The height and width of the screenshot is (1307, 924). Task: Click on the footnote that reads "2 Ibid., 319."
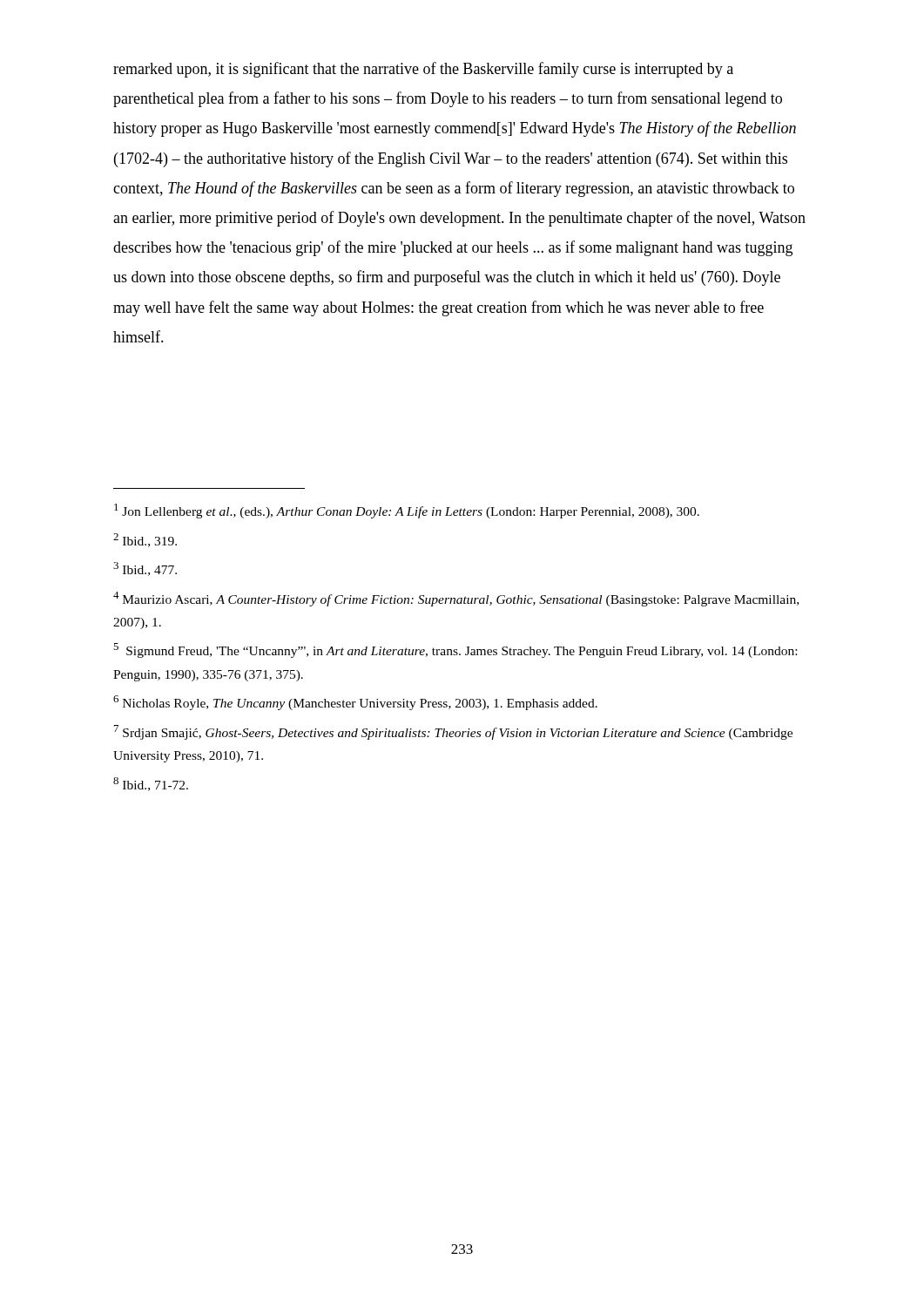(x=145, y=539)
